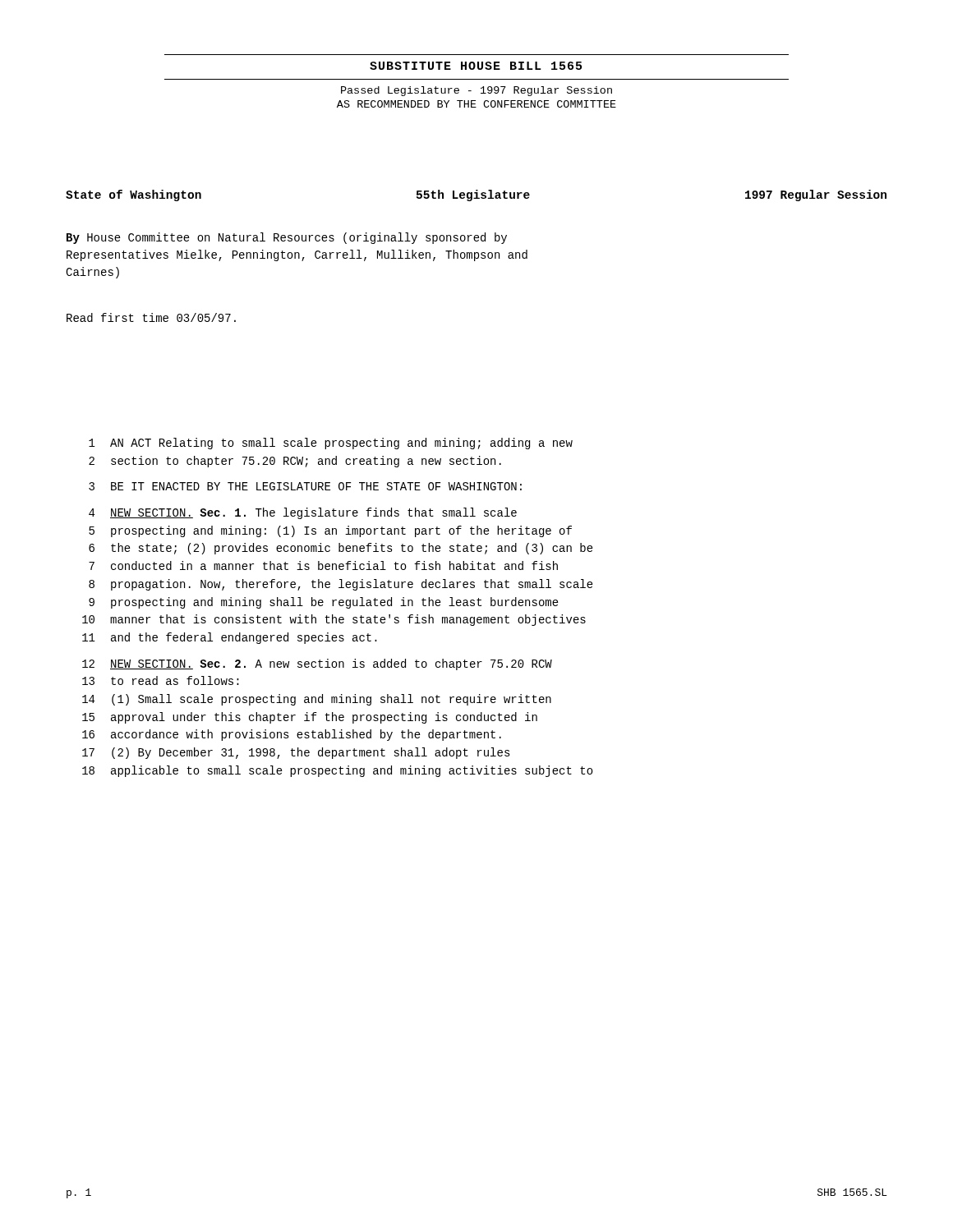Select the text with the text "AS RECOMMENDED BY THE CONFERENCE COMMITTEE"
Screen dimensions: 1232x953
pyautogui.click(x=476, y=105)
